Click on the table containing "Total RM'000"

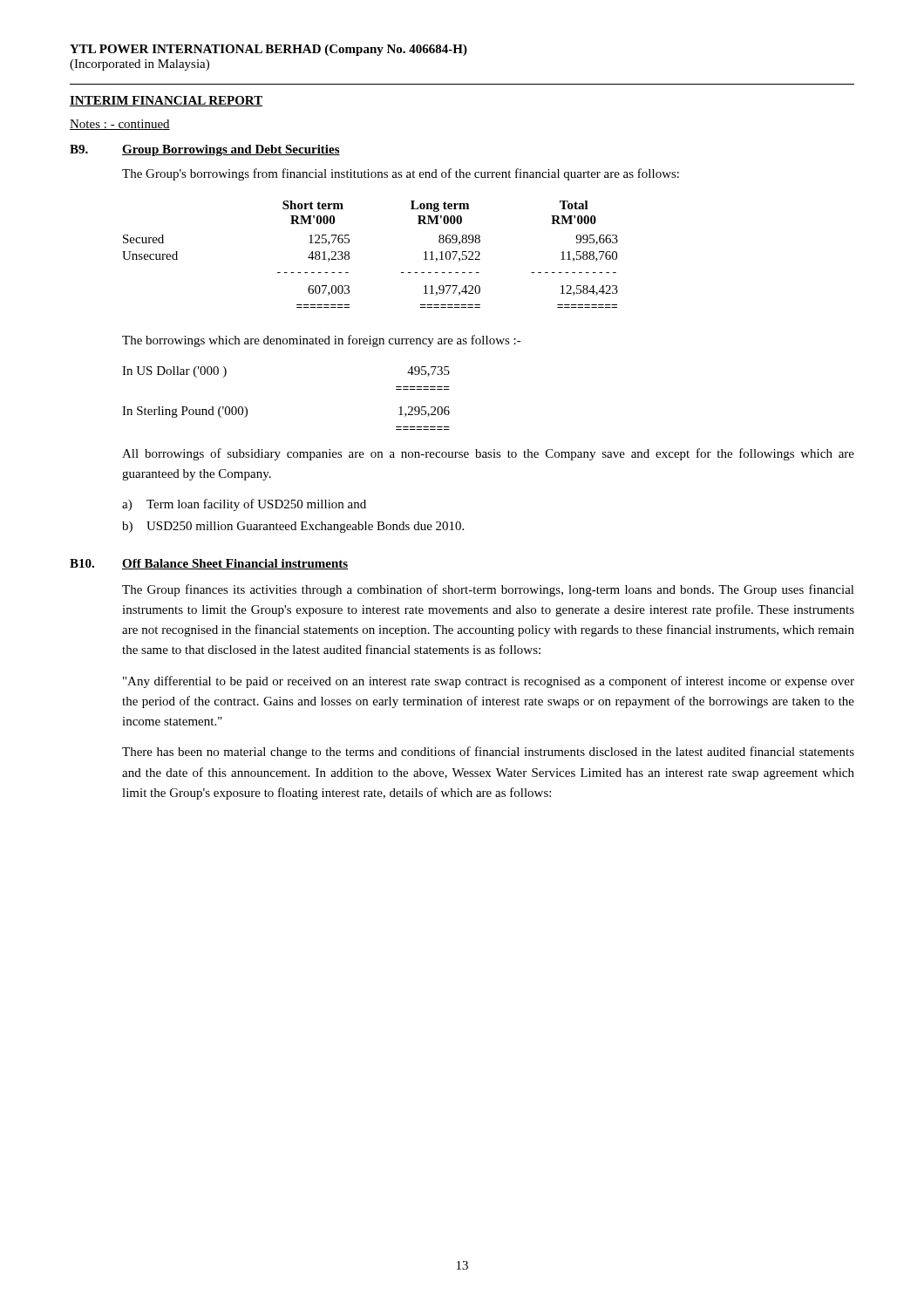(x=488, y=257)
